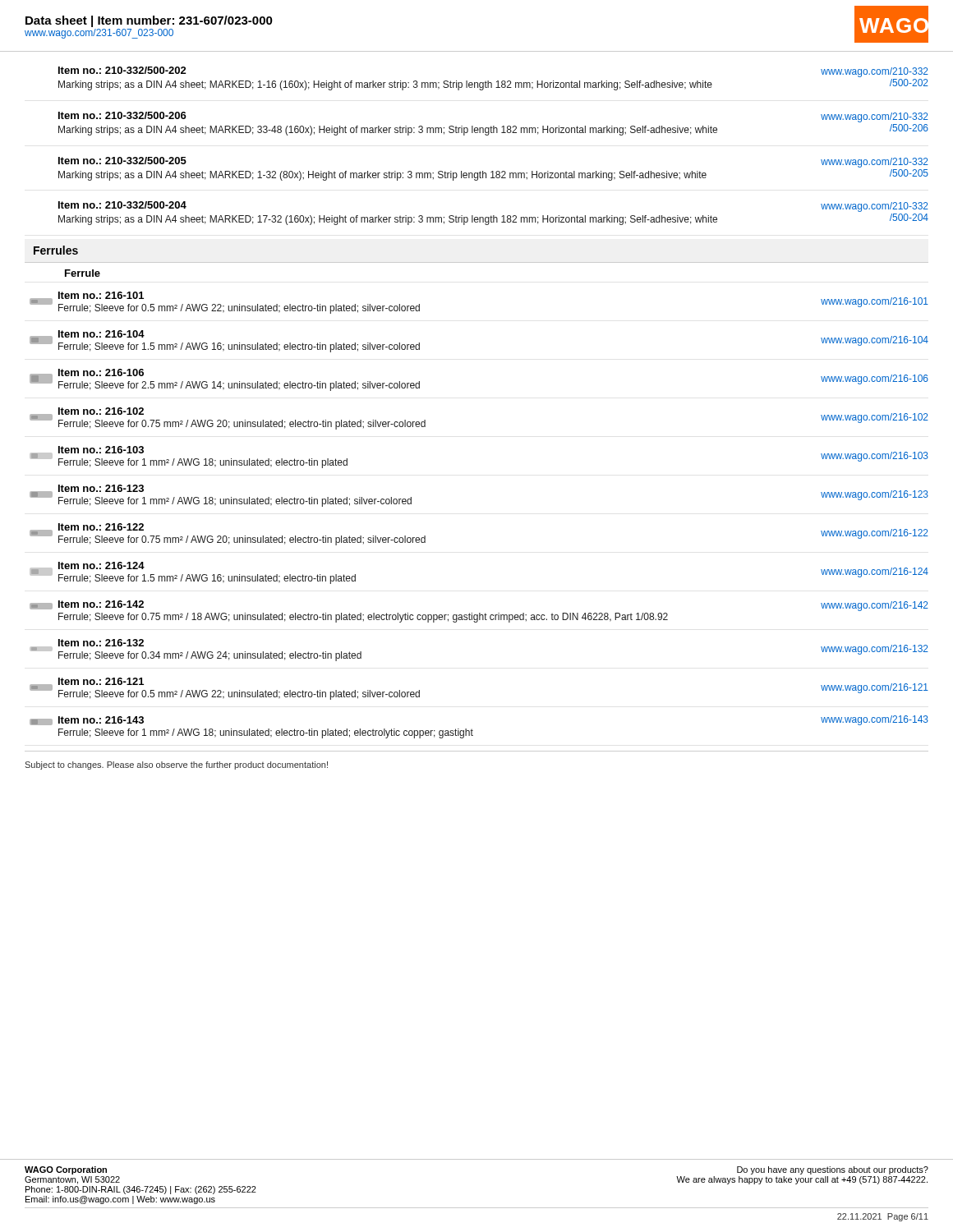Find the list item with the text "Item no.: 216-101 Ferrule;"
This screenshot has width=953, height=1232.
tap(123, 306)
